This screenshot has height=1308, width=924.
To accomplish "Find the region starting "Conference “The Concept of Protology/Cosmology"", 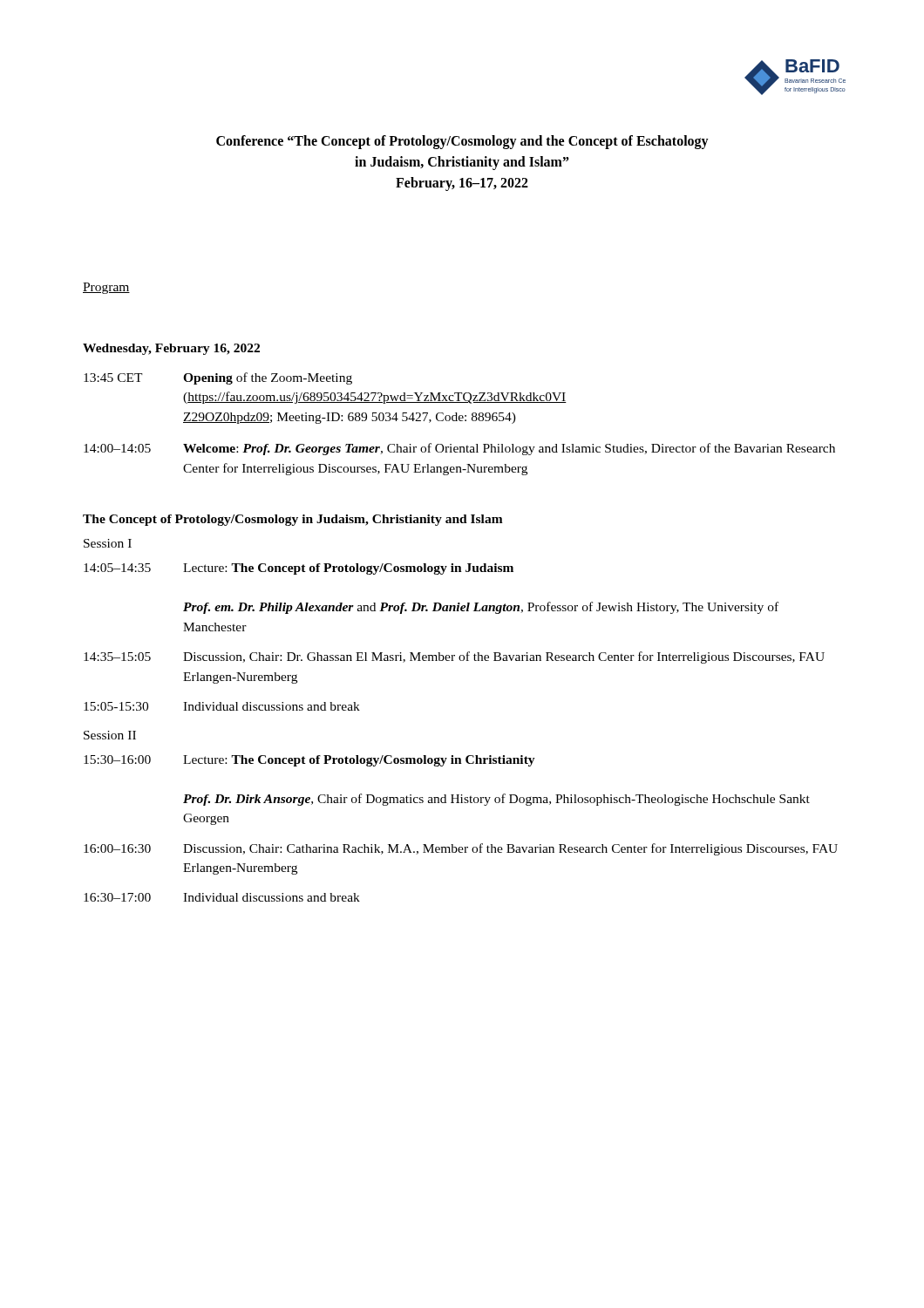I will pyautogui.click(x=462, y=162).
